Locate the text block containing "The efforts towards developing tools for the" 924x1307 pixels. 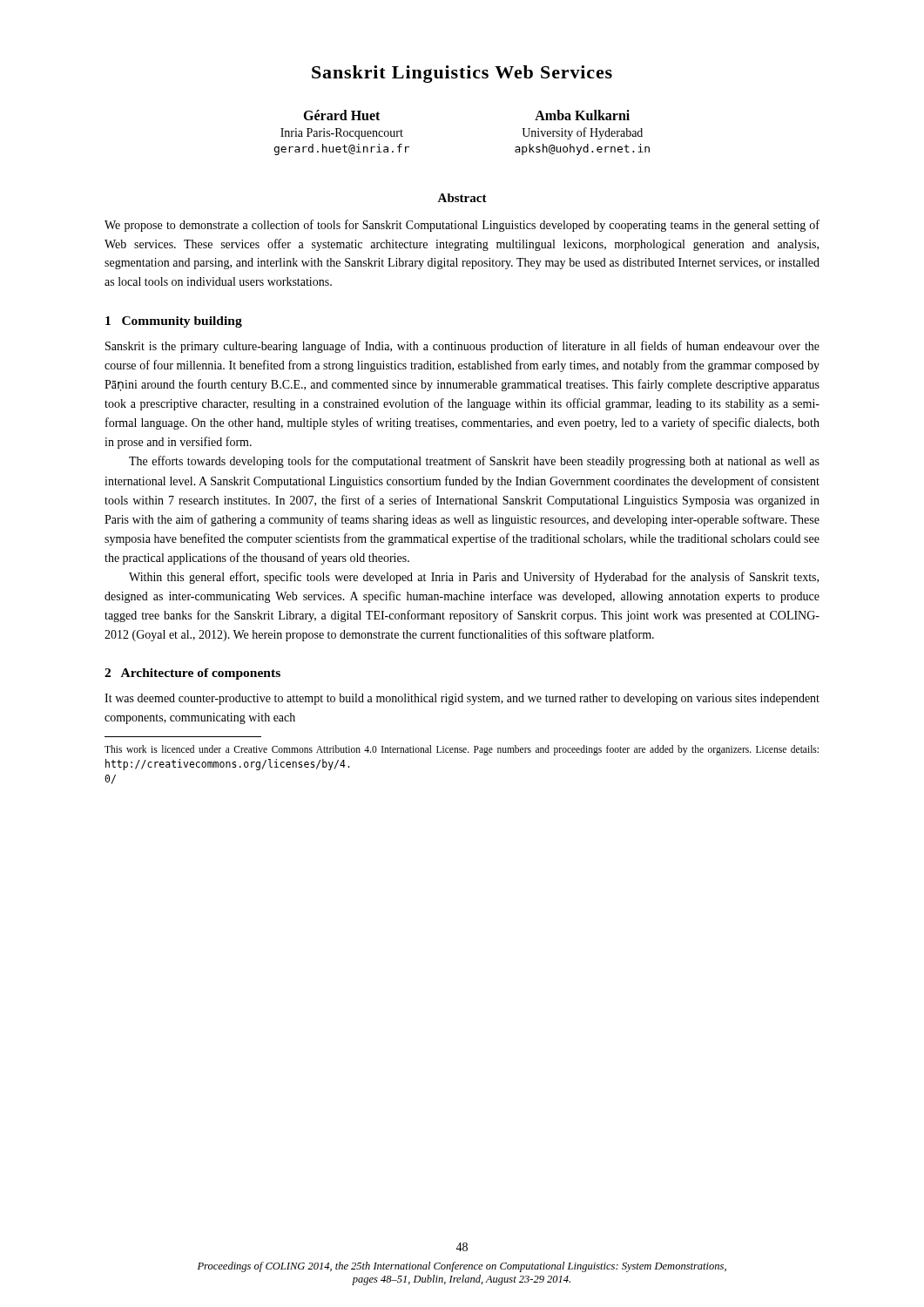click(462, 510)
